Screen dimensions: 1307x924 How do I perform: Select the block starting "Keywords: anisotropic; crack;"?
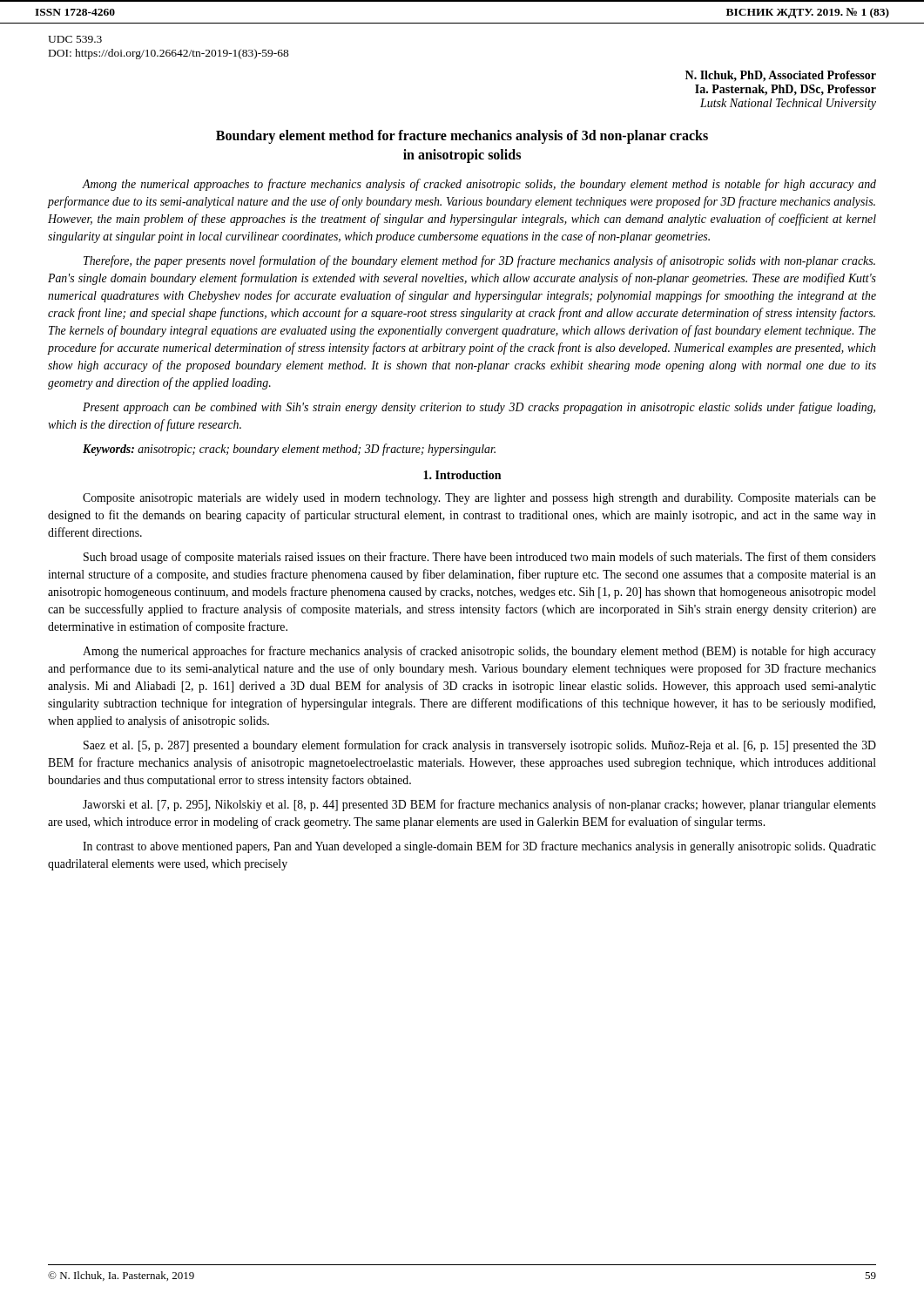[x=290, y=449]
